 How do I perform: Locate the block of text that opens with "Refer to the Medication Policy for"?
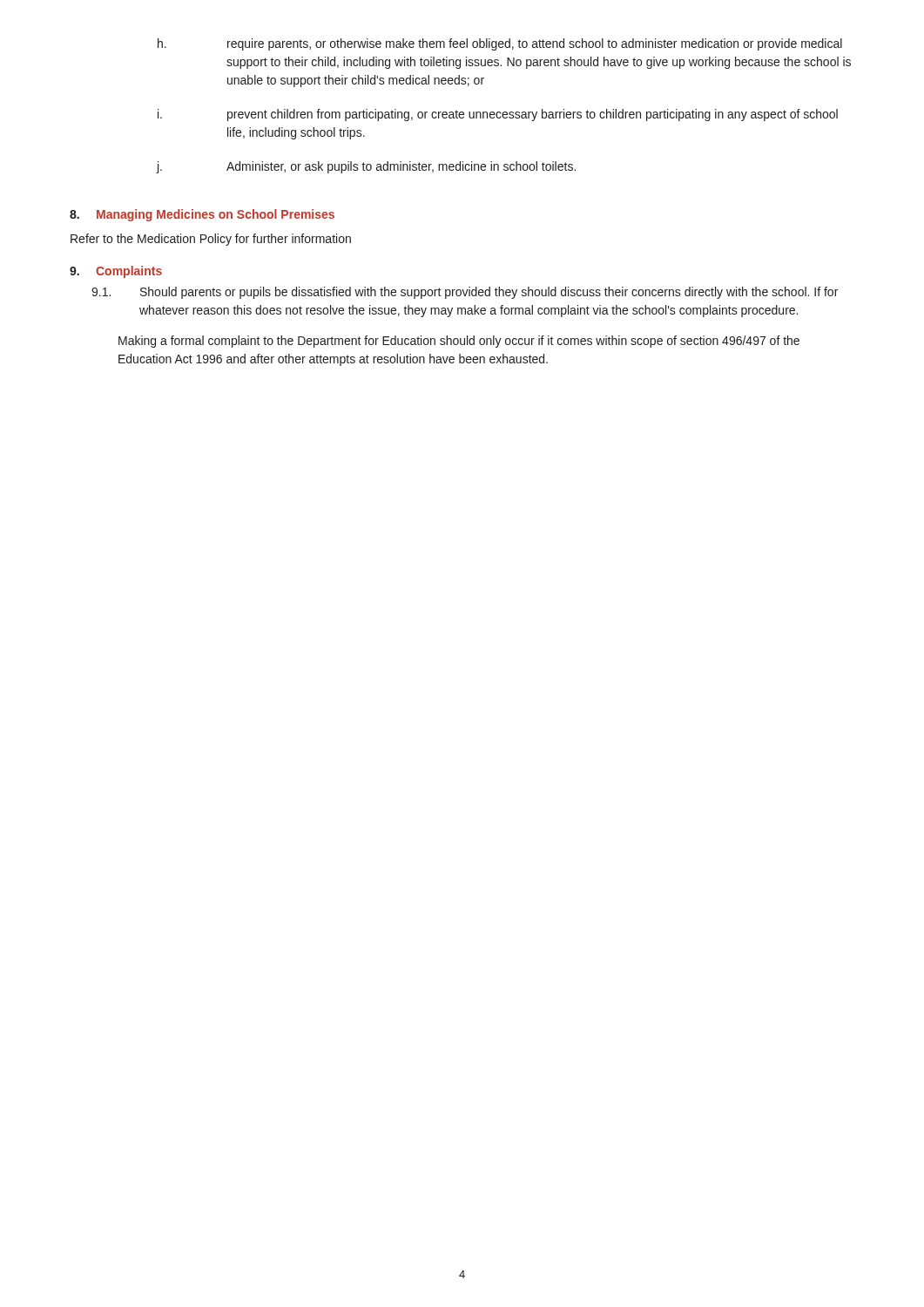coord(211,239)
